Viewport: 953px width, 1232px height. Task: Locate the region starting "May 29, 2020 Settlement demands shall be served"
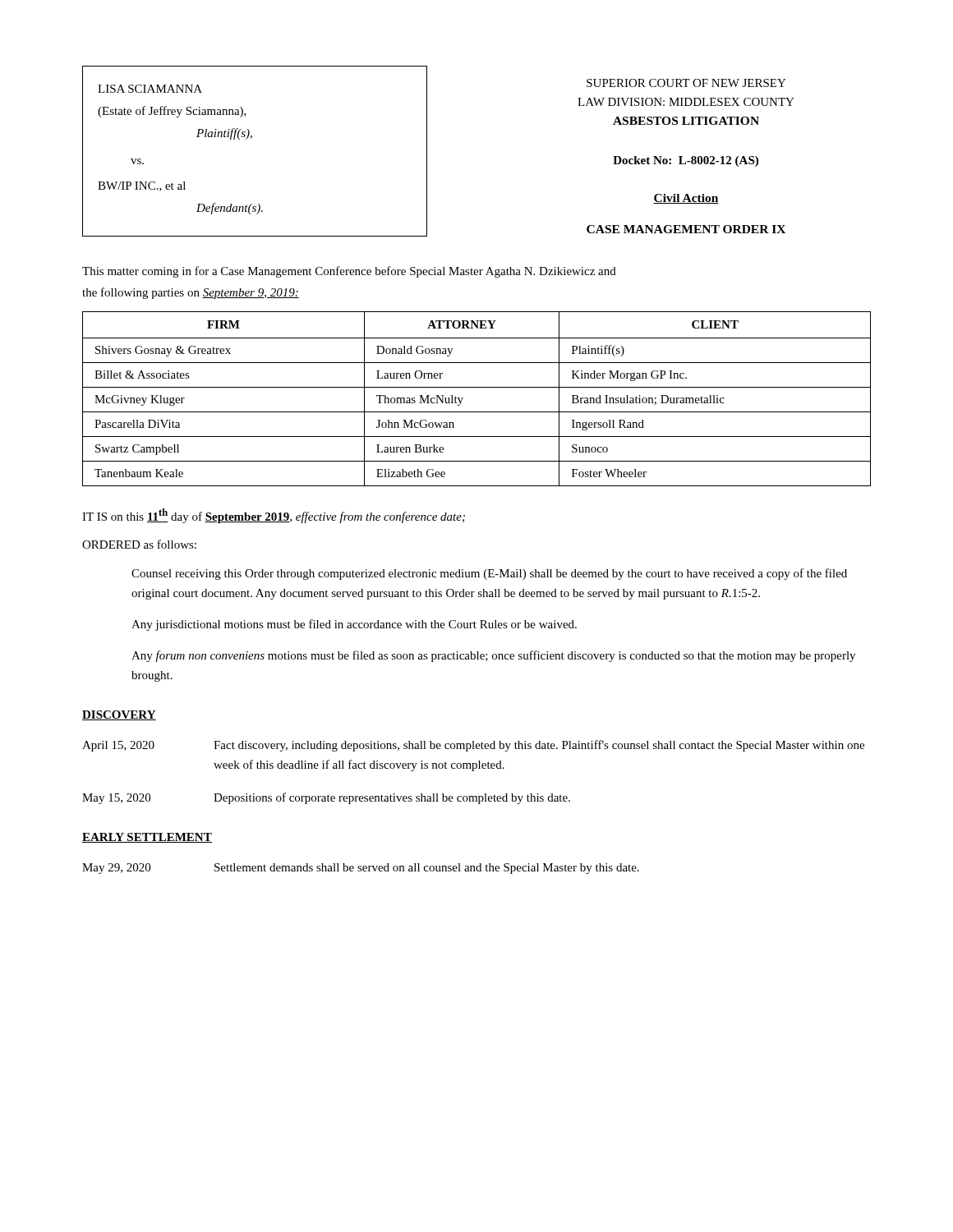click(476, 867)
